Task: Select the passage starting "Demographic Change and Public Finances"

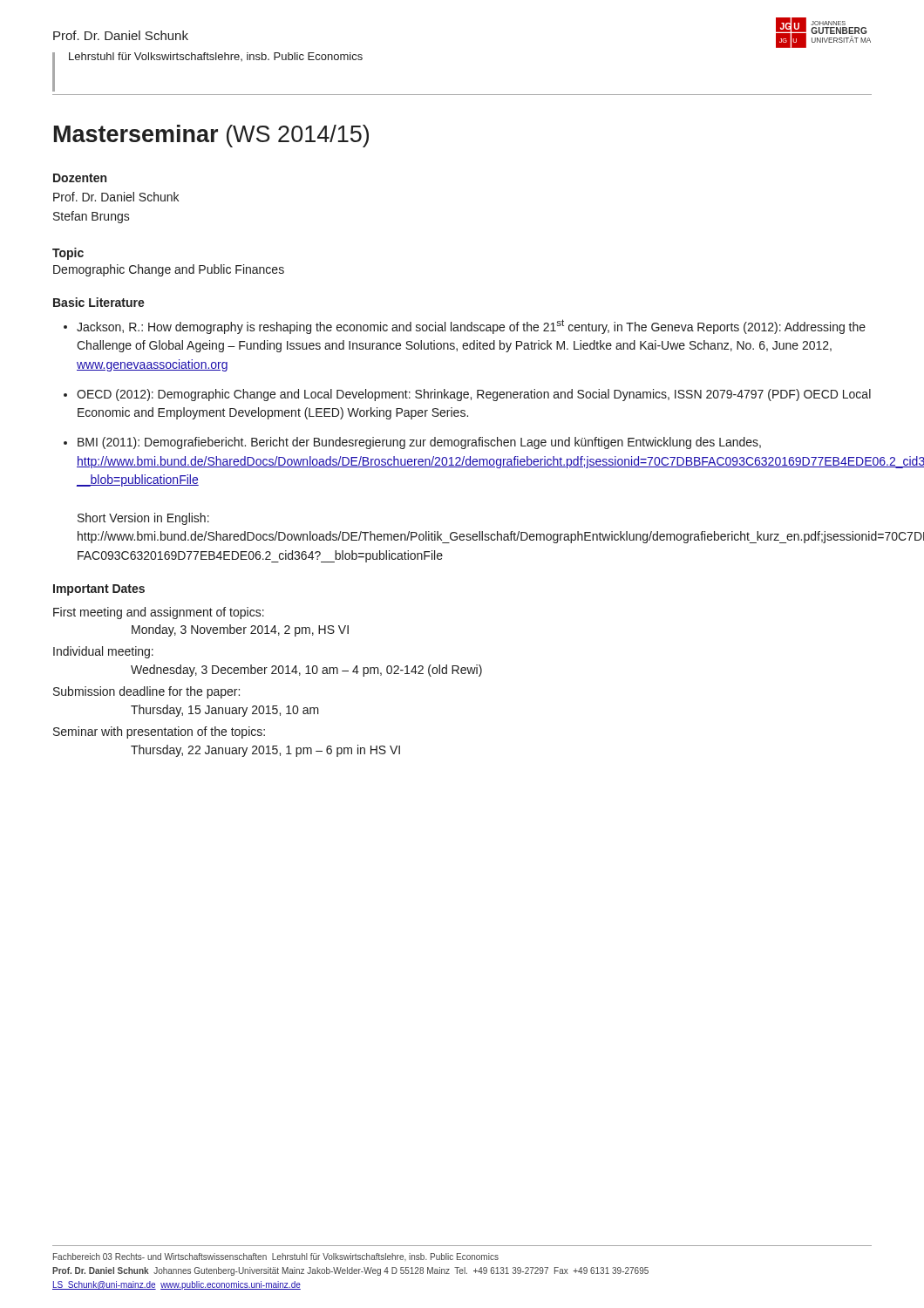Action: pos(168,269)
